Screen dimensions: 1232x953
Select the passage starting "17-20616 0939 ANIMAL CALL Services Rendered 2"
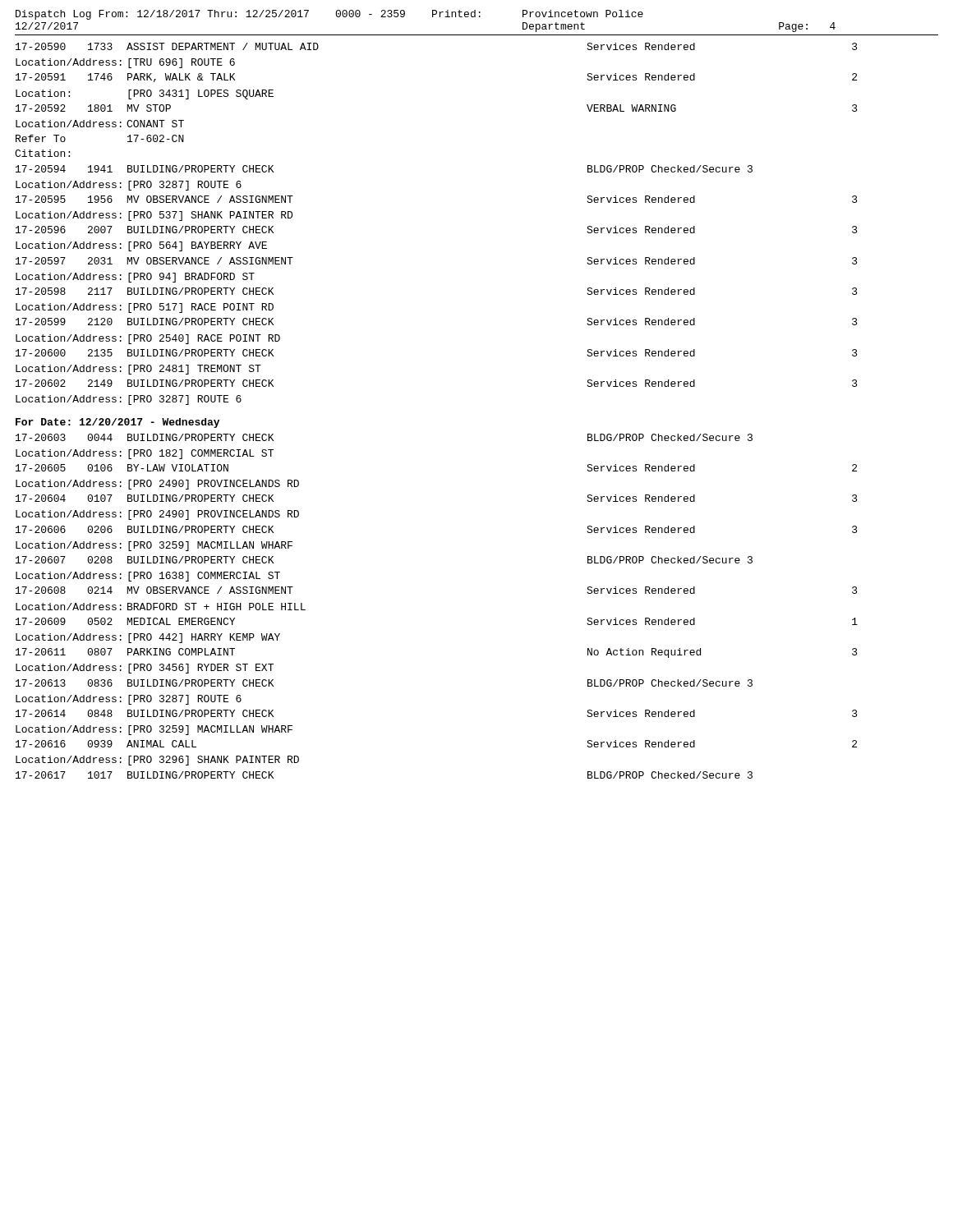tap(38, 744)
